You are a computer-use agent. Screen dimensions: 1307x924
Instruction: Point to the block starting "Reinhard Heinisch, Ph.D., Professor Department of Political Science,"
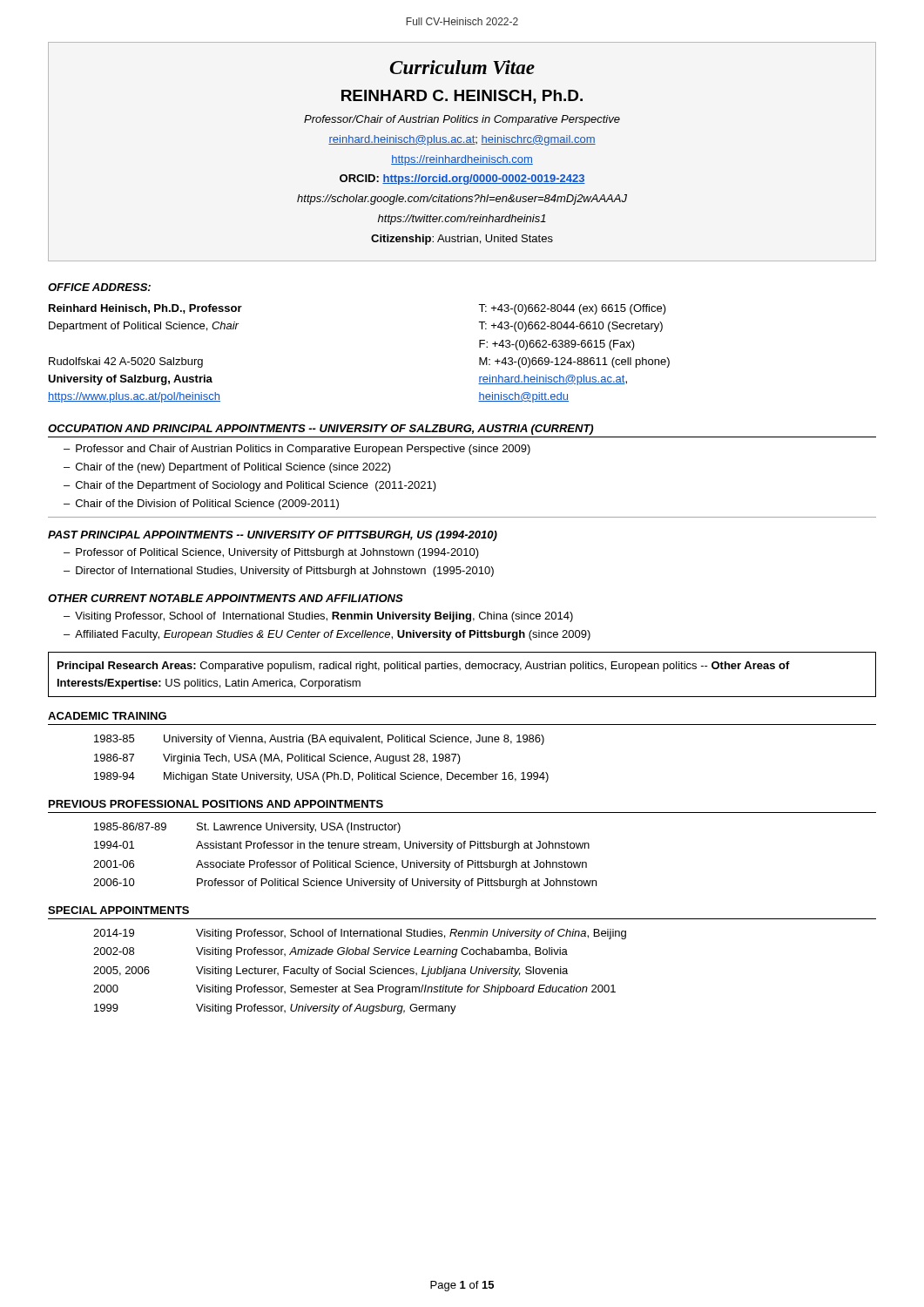145,309
